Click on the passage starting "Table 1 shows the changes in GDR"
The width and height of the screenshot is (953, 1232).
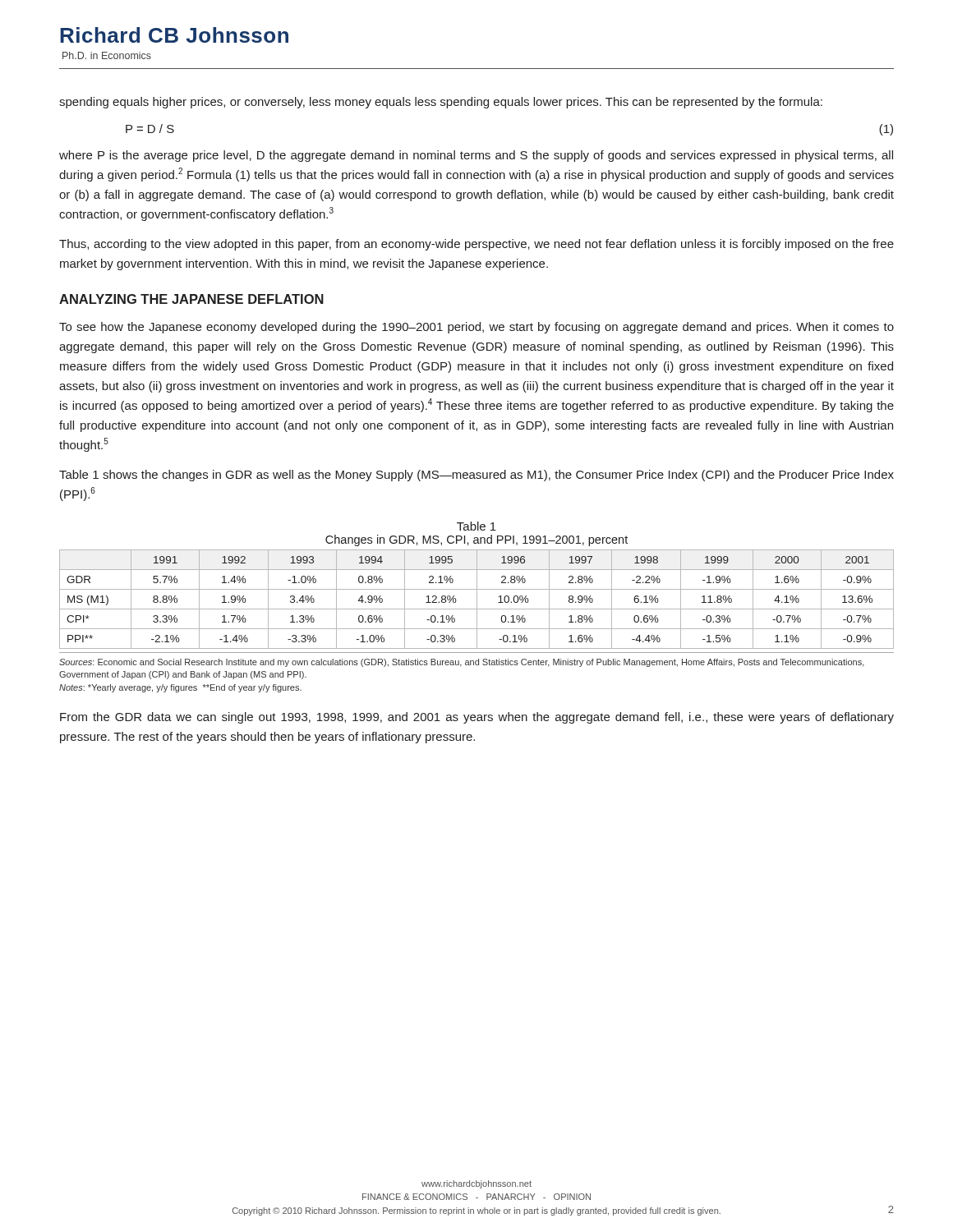click(476, 484)
